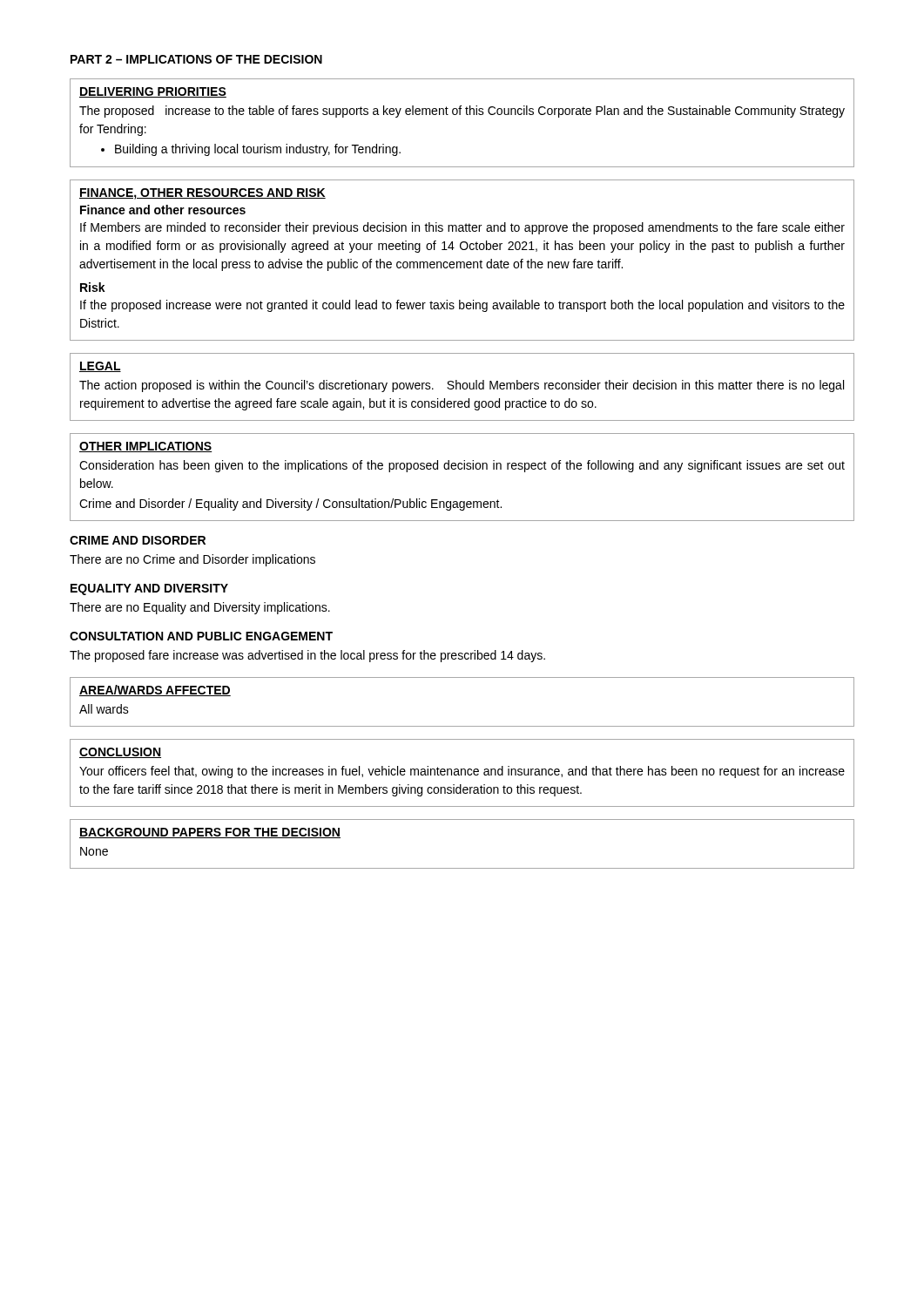Find the text block that says "The proposed fare increase was advertised in"
Viewport: 924px width, 1307px height.
pyautogui.click(x=308, y=655)
